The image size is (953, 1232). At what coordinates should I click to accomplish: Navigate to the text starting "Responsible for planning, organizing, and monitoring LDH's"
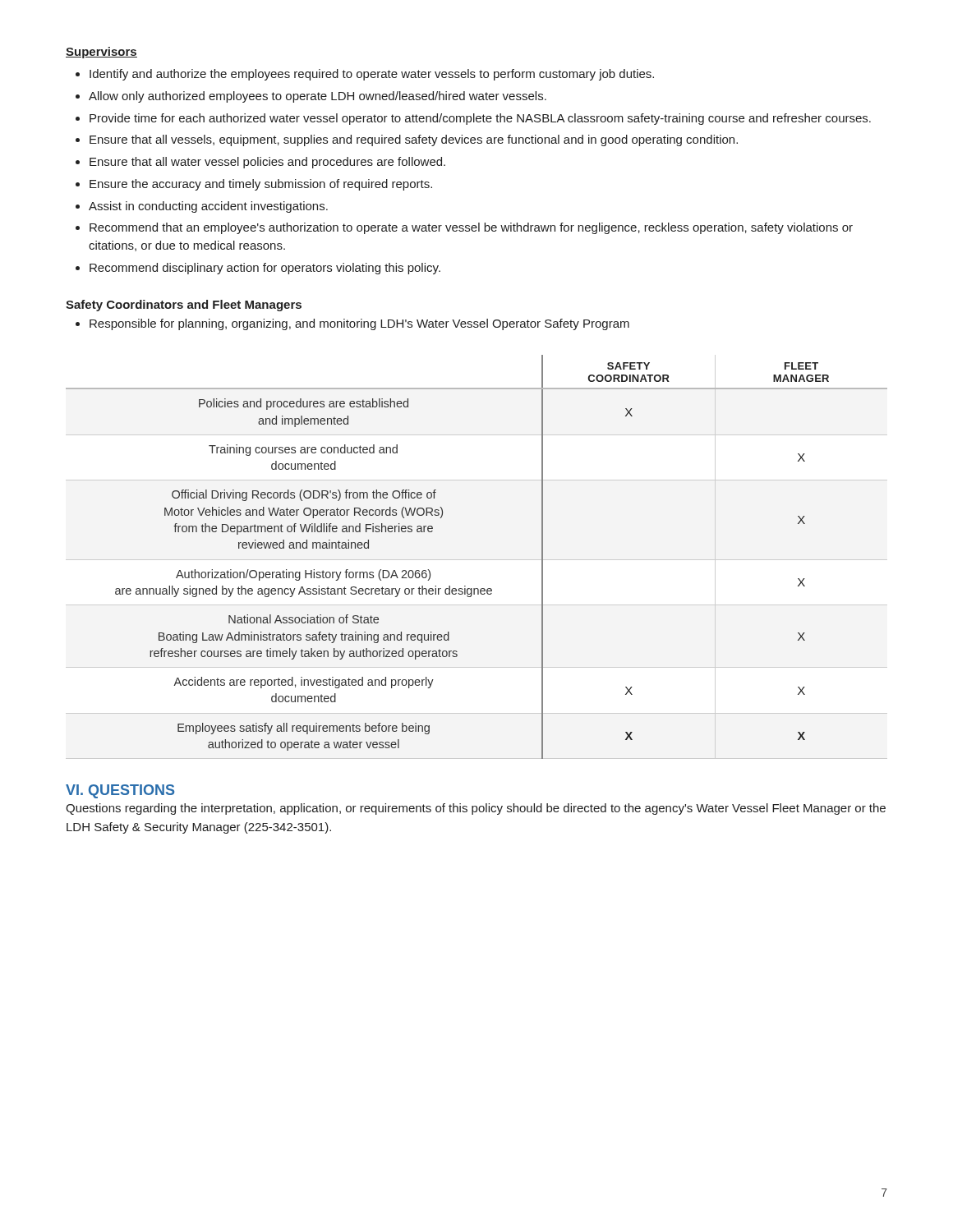pos(359,323)
